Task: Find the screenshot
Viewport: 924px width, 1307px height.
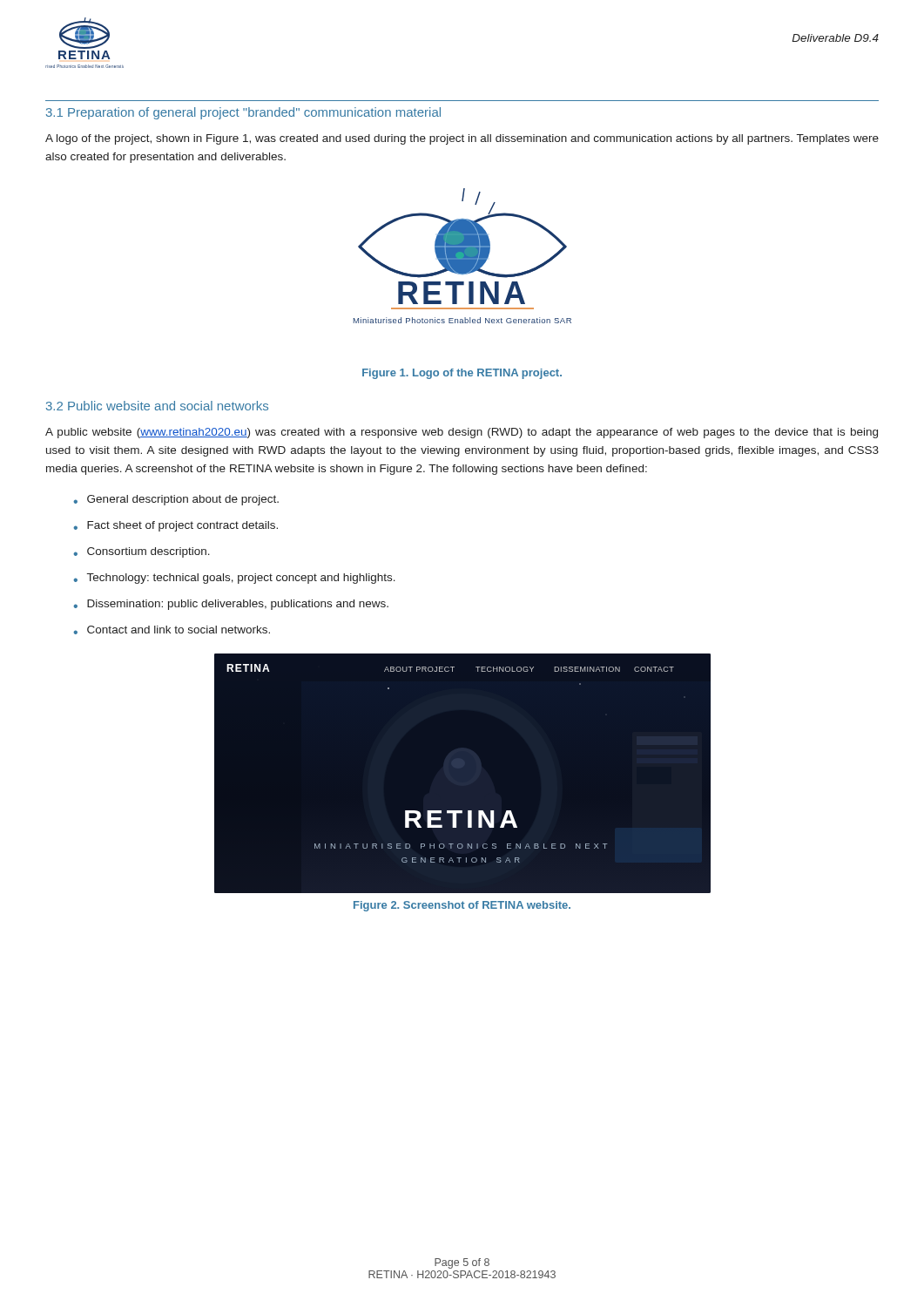Action: click(x=462, y=773)
